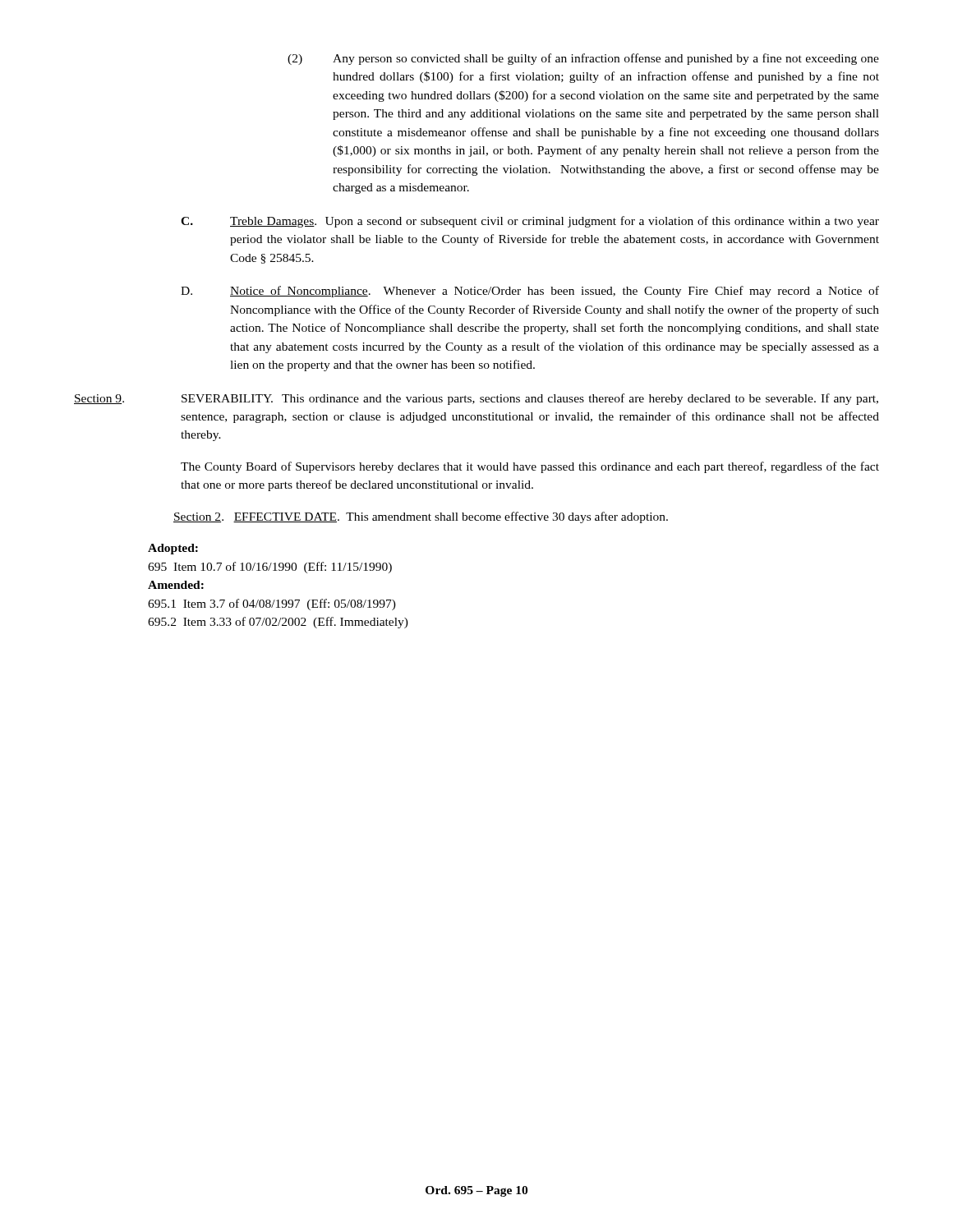
Task: Find the block starting "The County Board of Supervisors"
Action: pyautogui.click(x=530, y=475)
